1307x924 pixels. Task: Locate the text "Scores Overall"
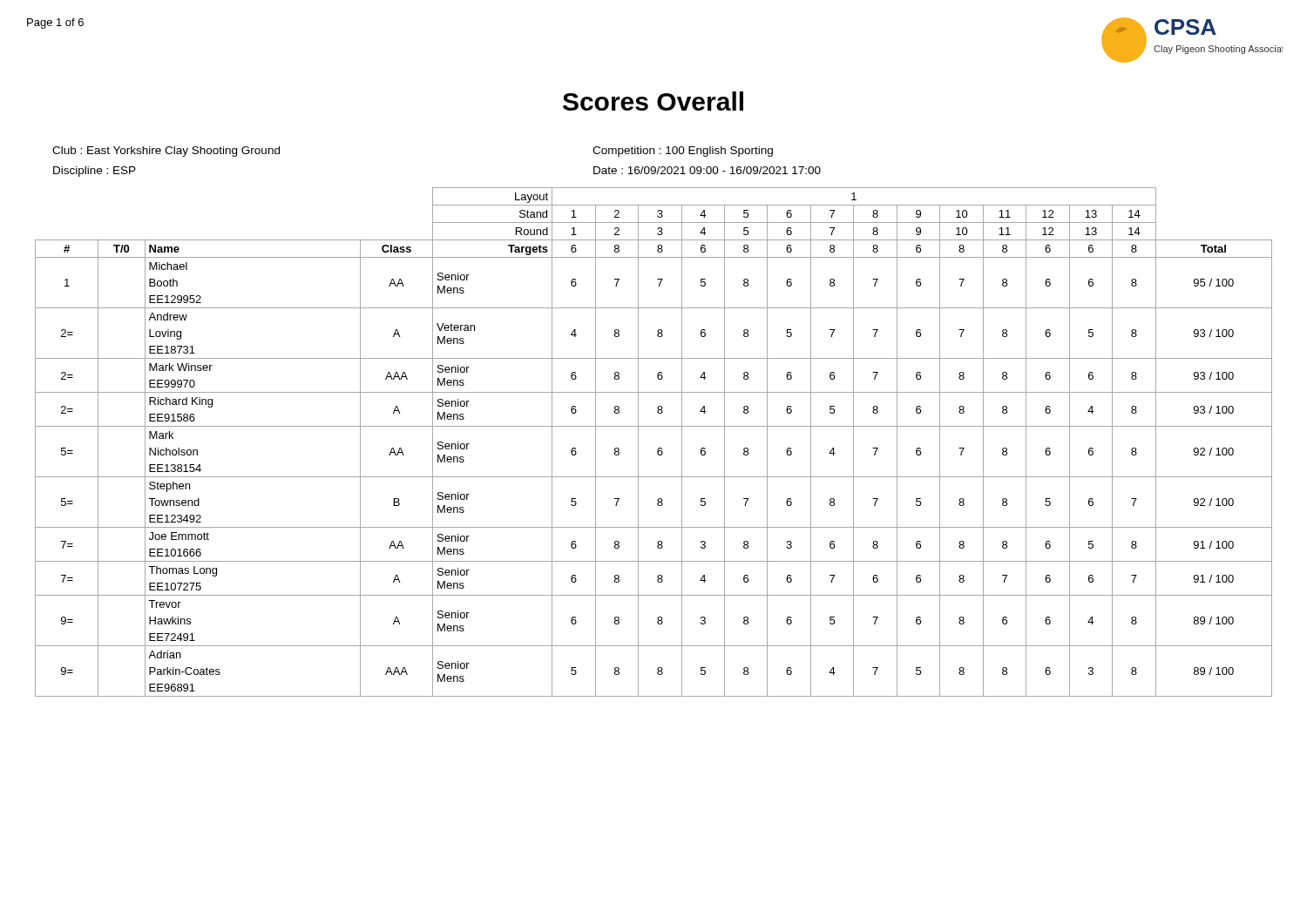click(x=654, y=102)
